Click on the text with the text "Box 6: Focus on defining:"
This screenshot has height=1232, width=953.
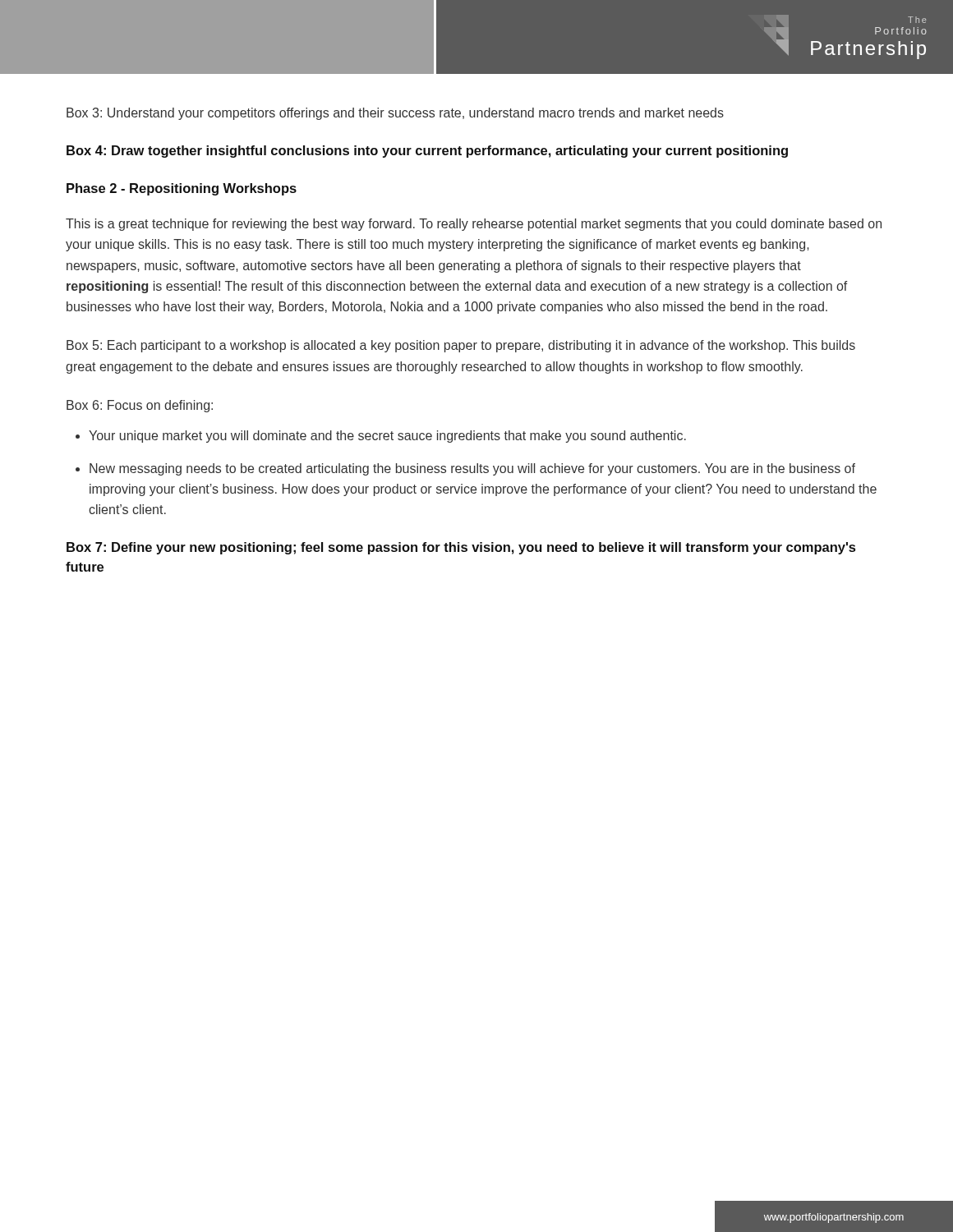coord(140,405)
